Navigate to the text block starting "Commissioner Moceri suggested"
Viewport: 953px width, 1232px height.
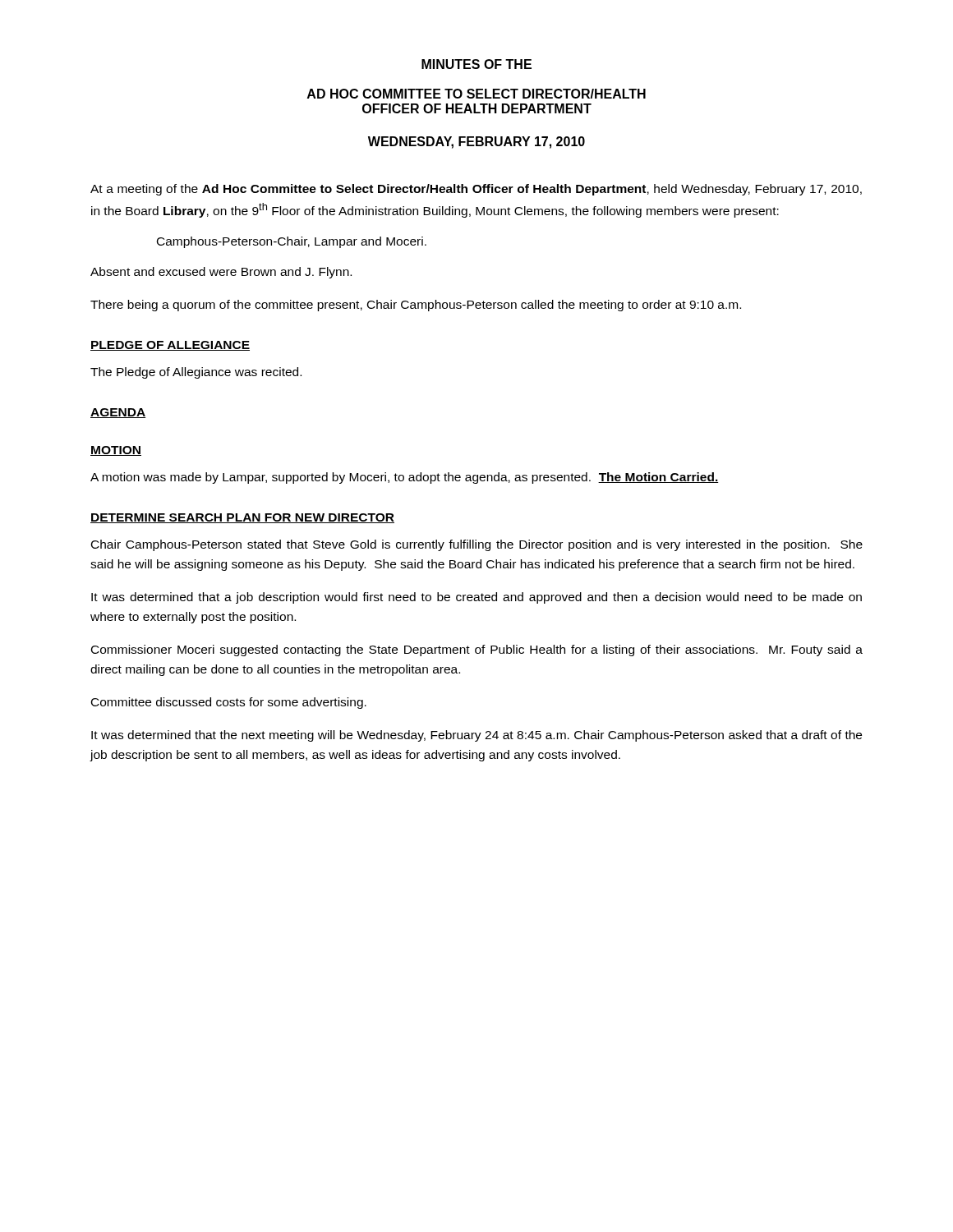pyautogui.click(x=476, y=659)
